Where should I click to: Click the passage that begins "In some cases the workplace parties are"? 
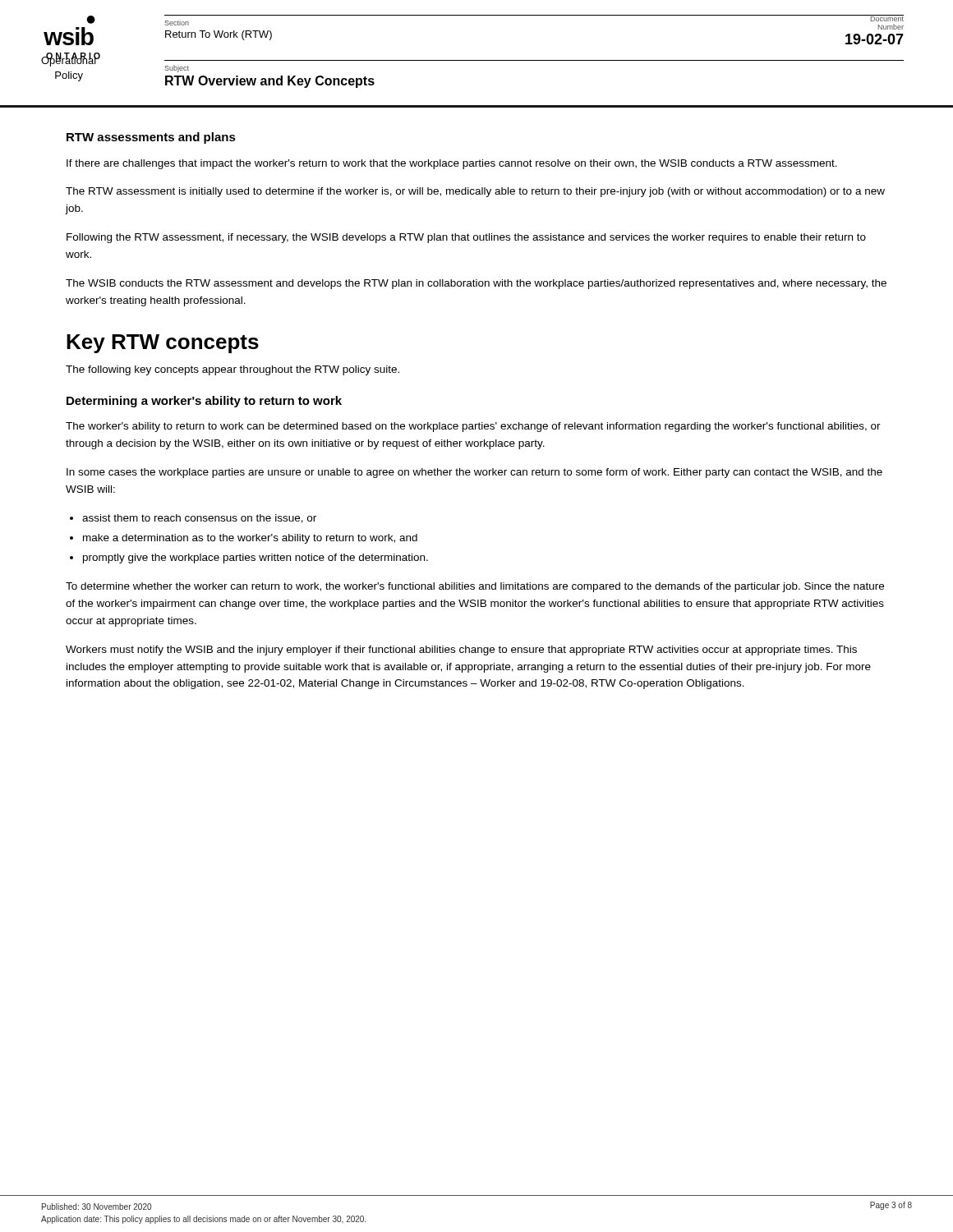pos(476,481)
